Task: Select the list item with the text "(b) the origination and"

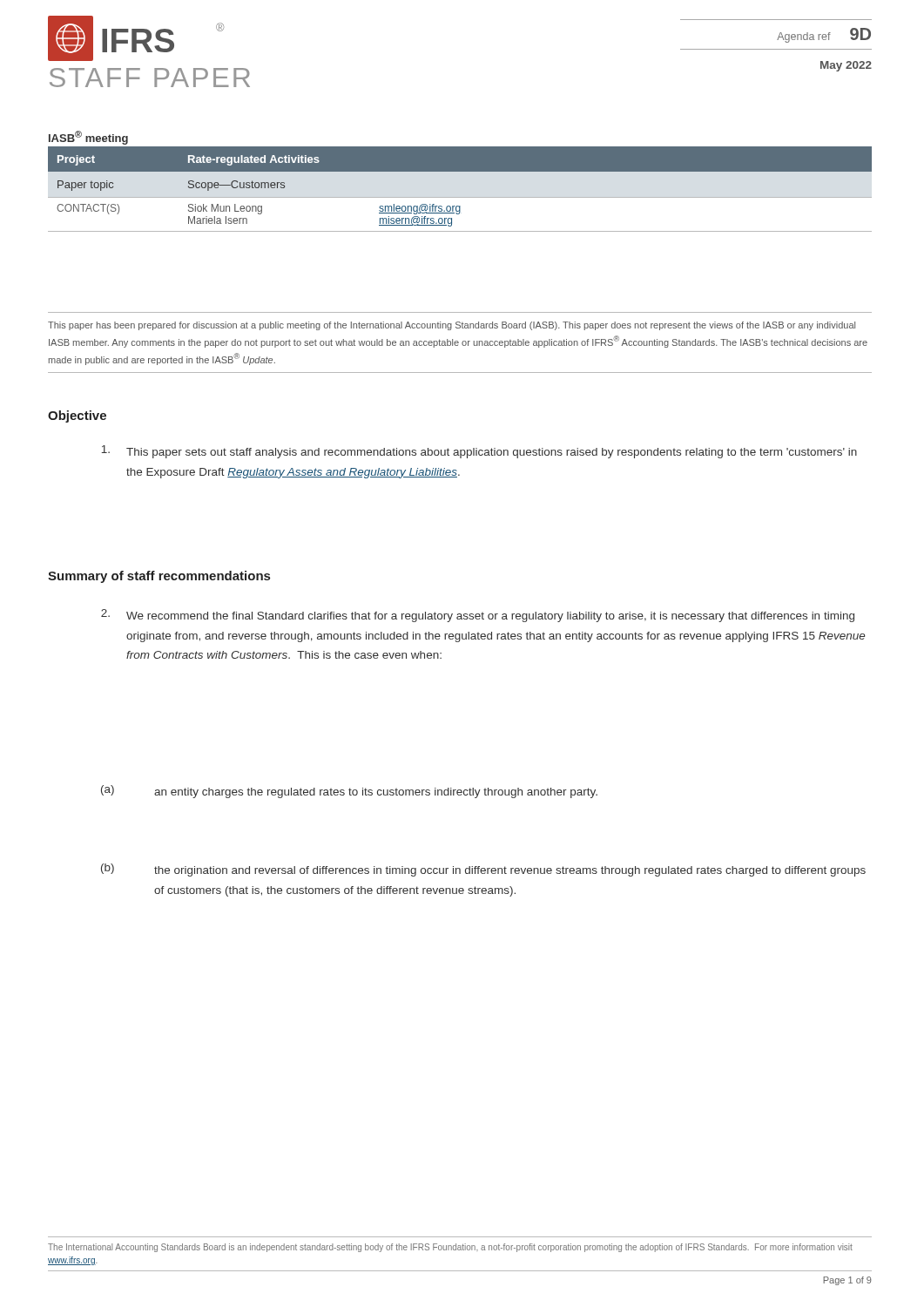Action: coord(486,881)
